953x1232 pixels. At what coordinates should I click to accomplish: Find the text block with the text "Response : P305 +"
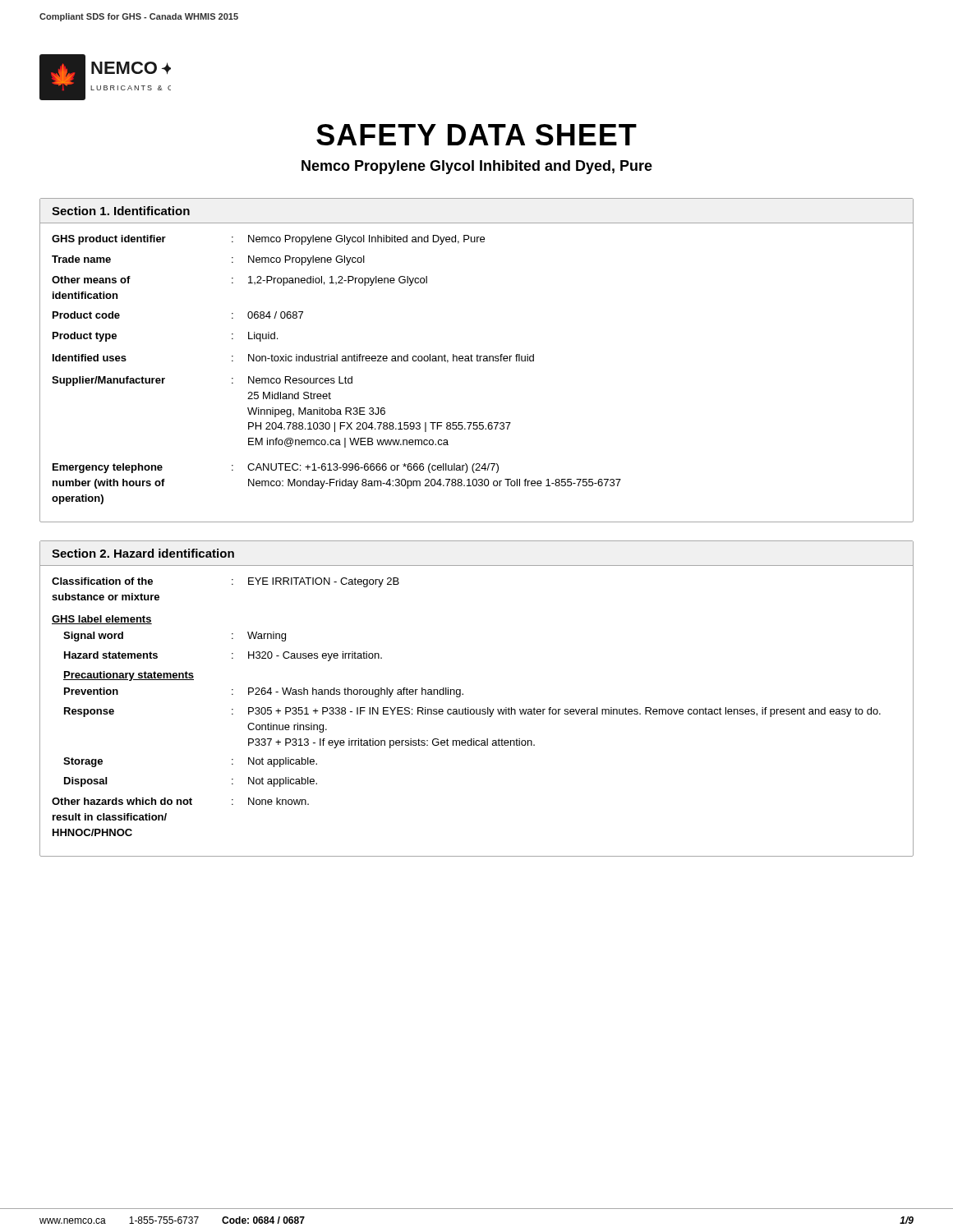[x=472, y=712]
